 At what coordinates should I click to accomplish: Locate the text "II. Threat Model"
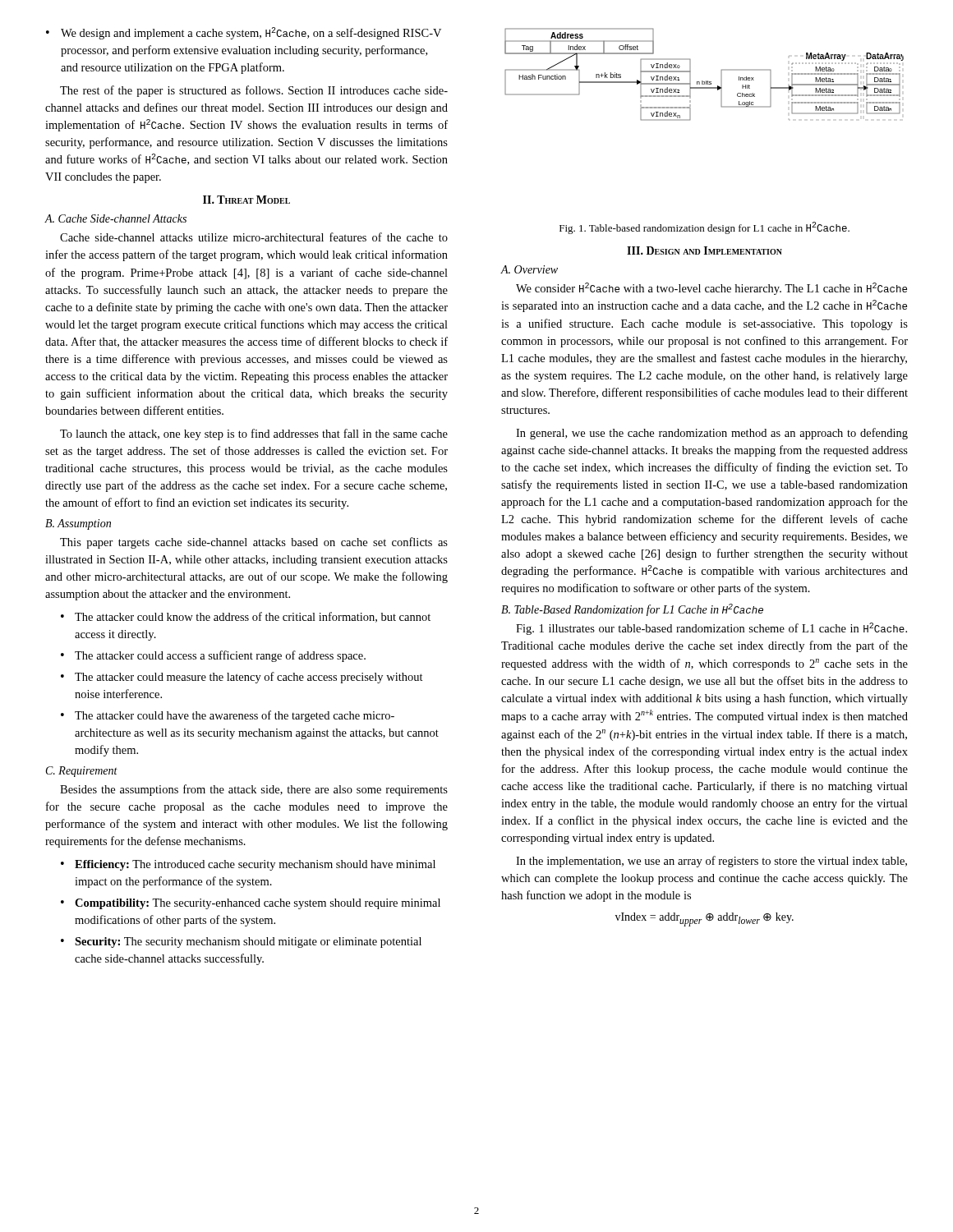click(246, 201)
